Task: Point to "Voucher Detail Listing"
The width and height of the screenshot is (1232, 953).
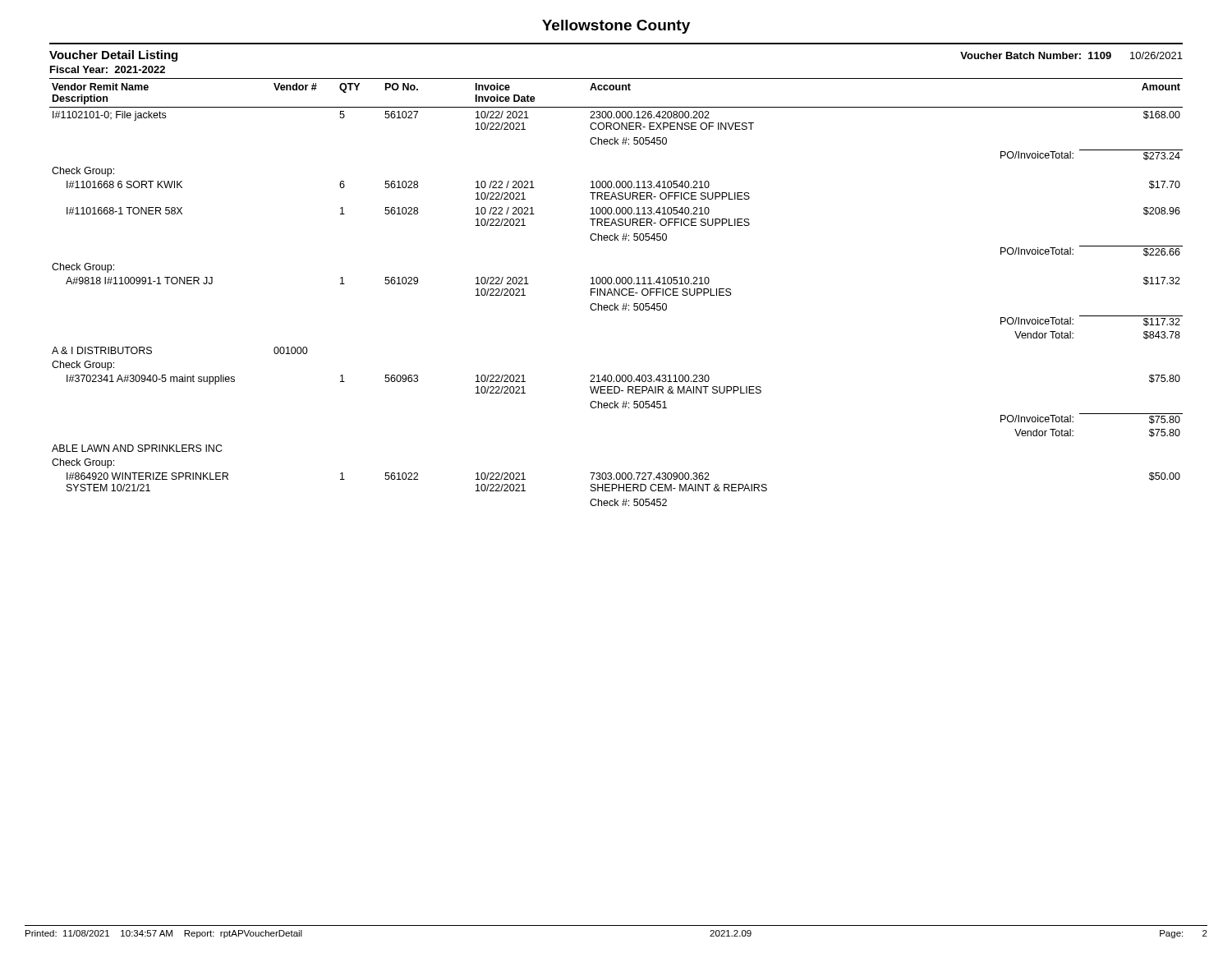Action: pyautogui.click(x=114, y=55)
